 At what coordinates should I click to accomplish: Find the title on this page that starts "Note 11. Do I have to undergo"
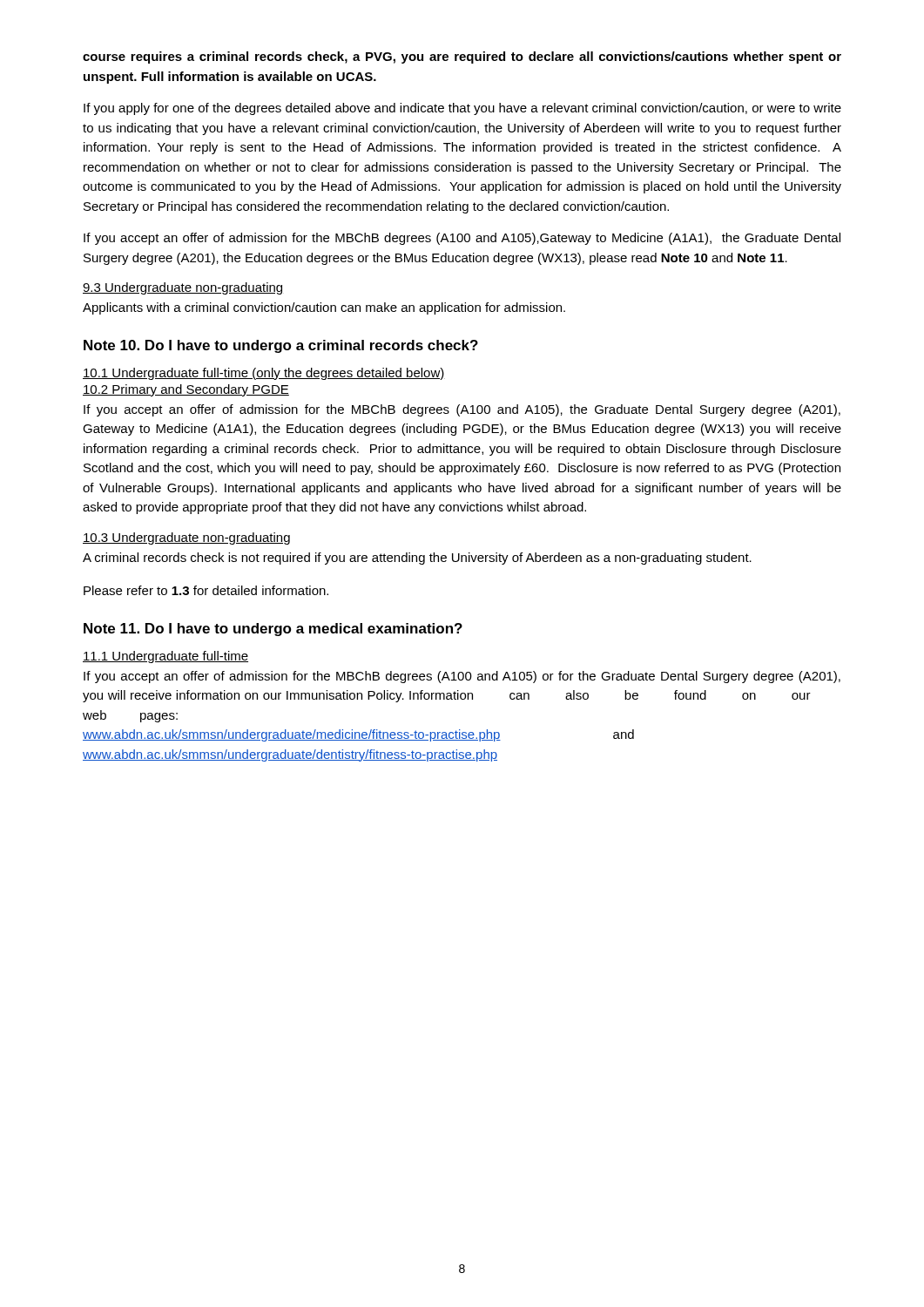tap(273, 628)
